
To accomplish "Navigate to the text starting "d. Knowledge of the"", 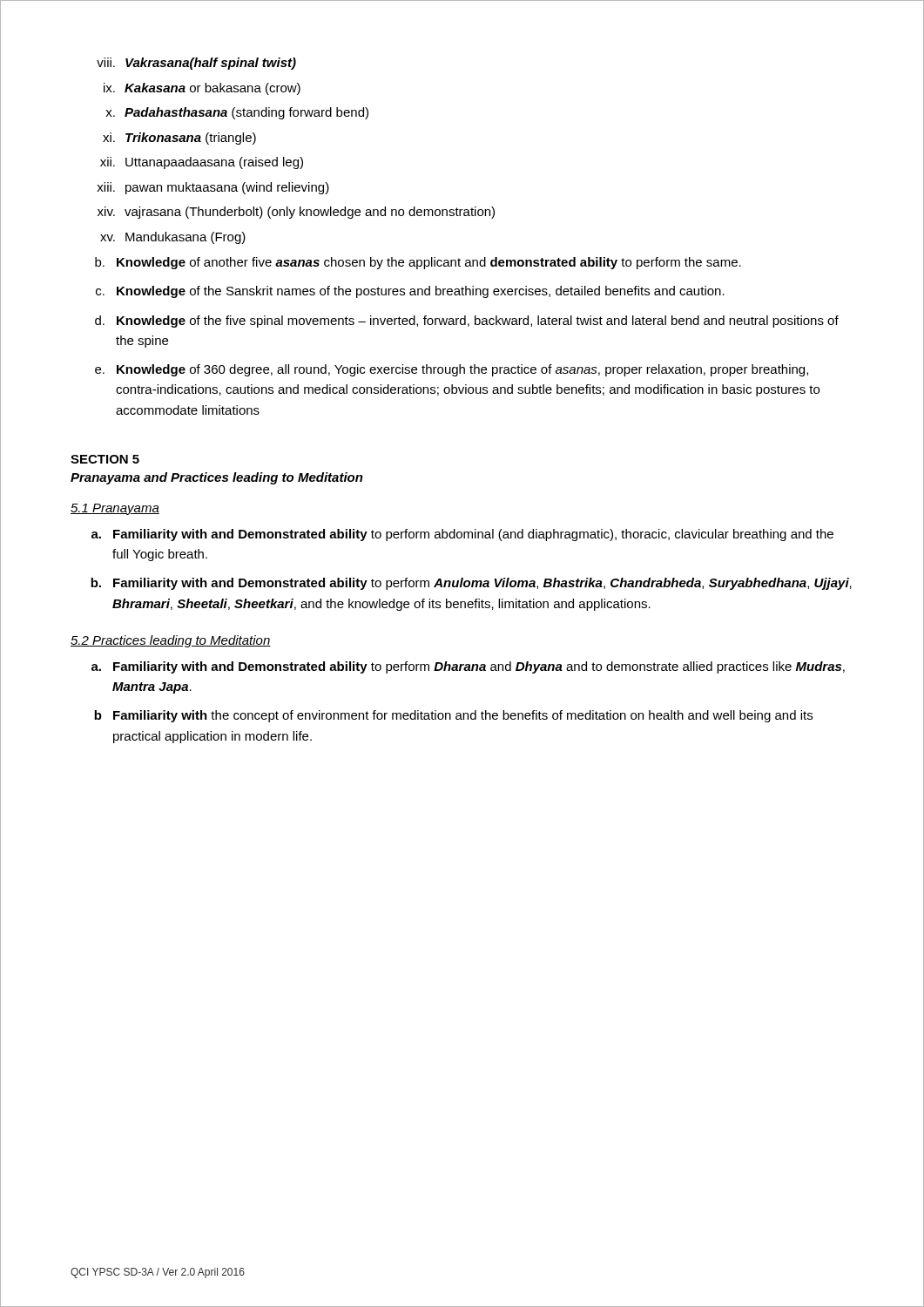I will [462, 330].
